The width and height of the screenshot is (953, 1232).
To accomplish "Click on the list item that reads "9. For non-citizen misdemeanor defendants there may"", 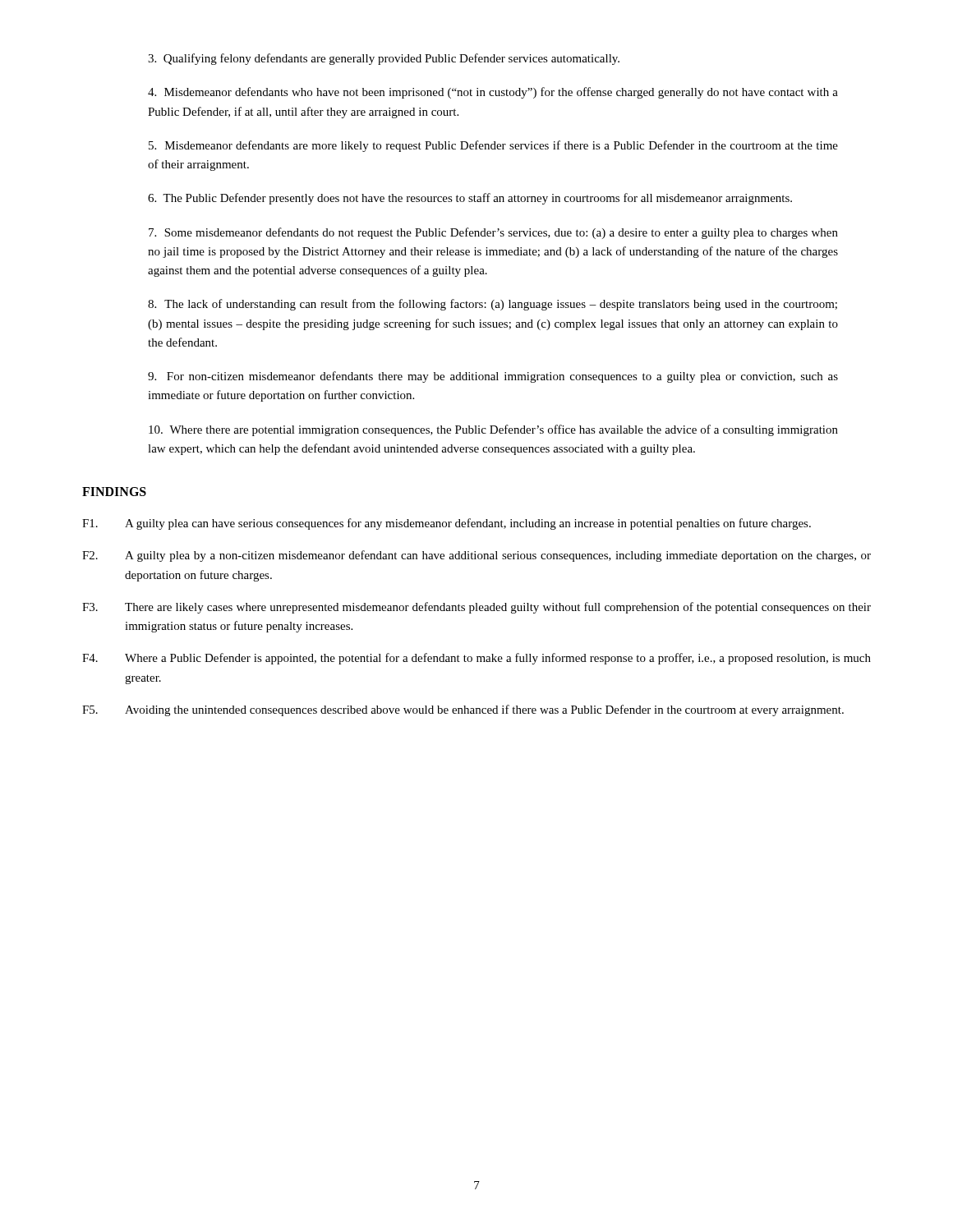I will tap(493, 386).
